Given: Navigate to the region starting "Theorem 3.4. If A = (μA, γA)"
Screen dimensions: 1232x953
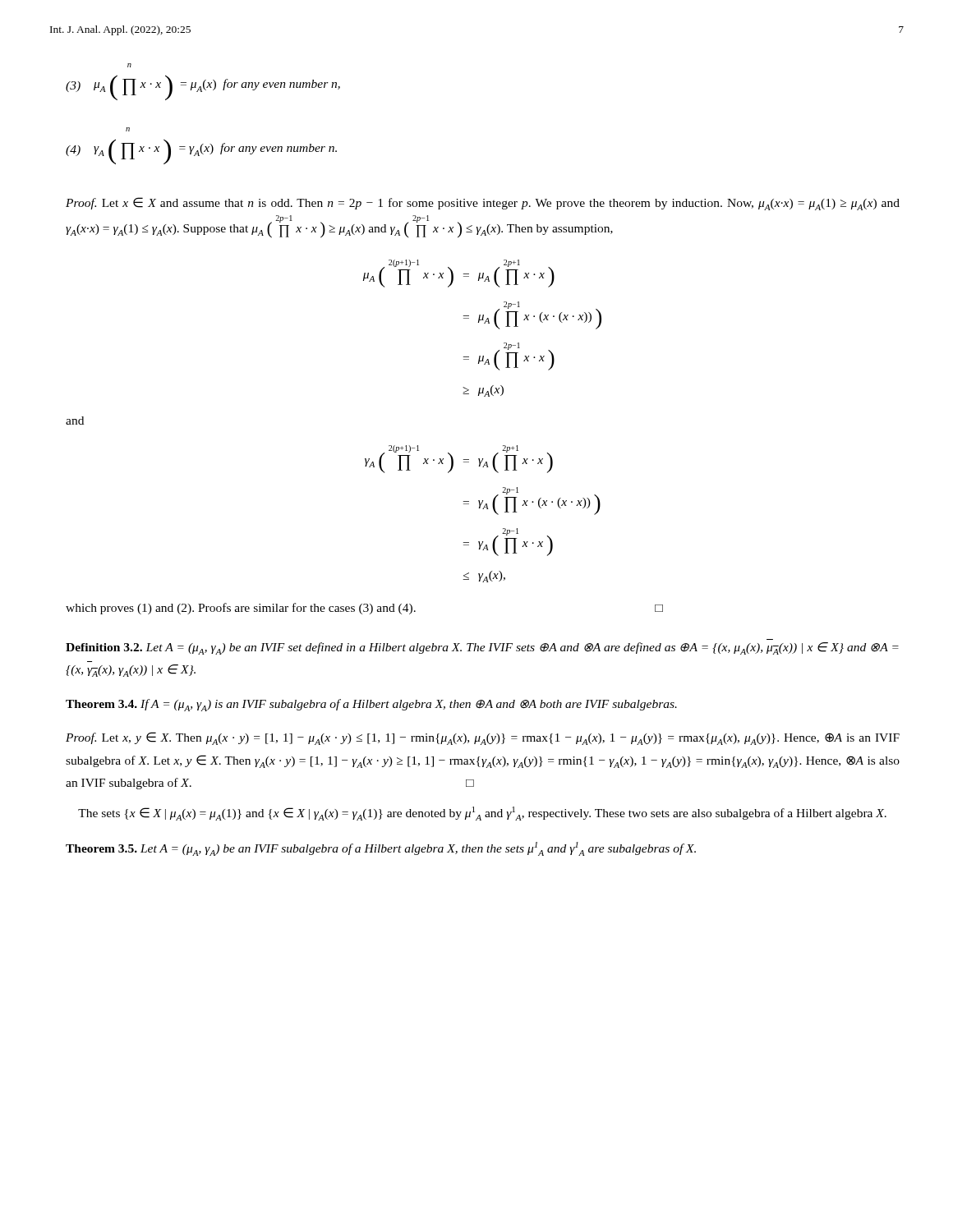Looking at the screenshot, I should (372, 705).
